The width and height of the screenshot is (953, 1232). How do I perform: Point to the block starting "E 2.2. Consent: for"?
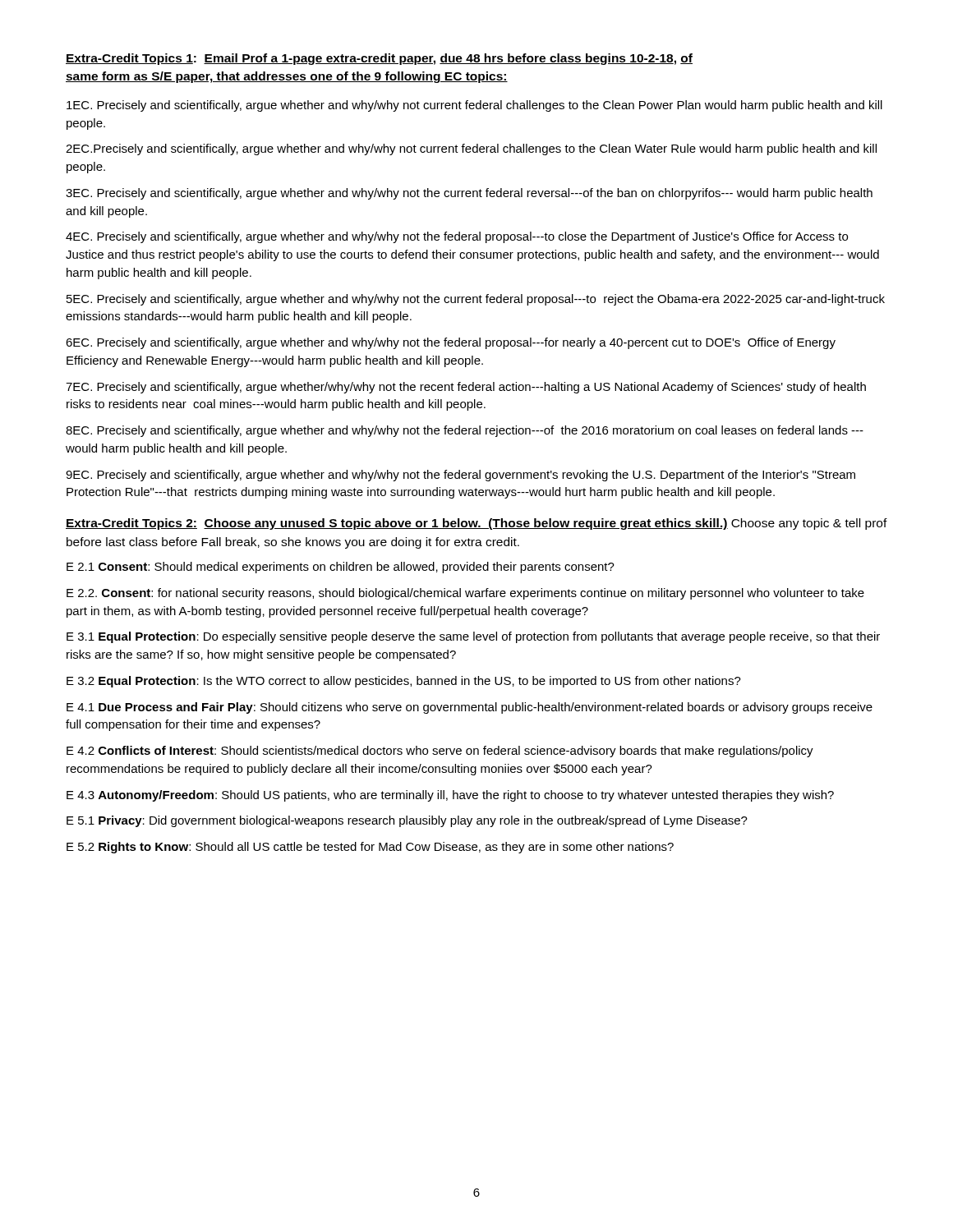point(465,601)
